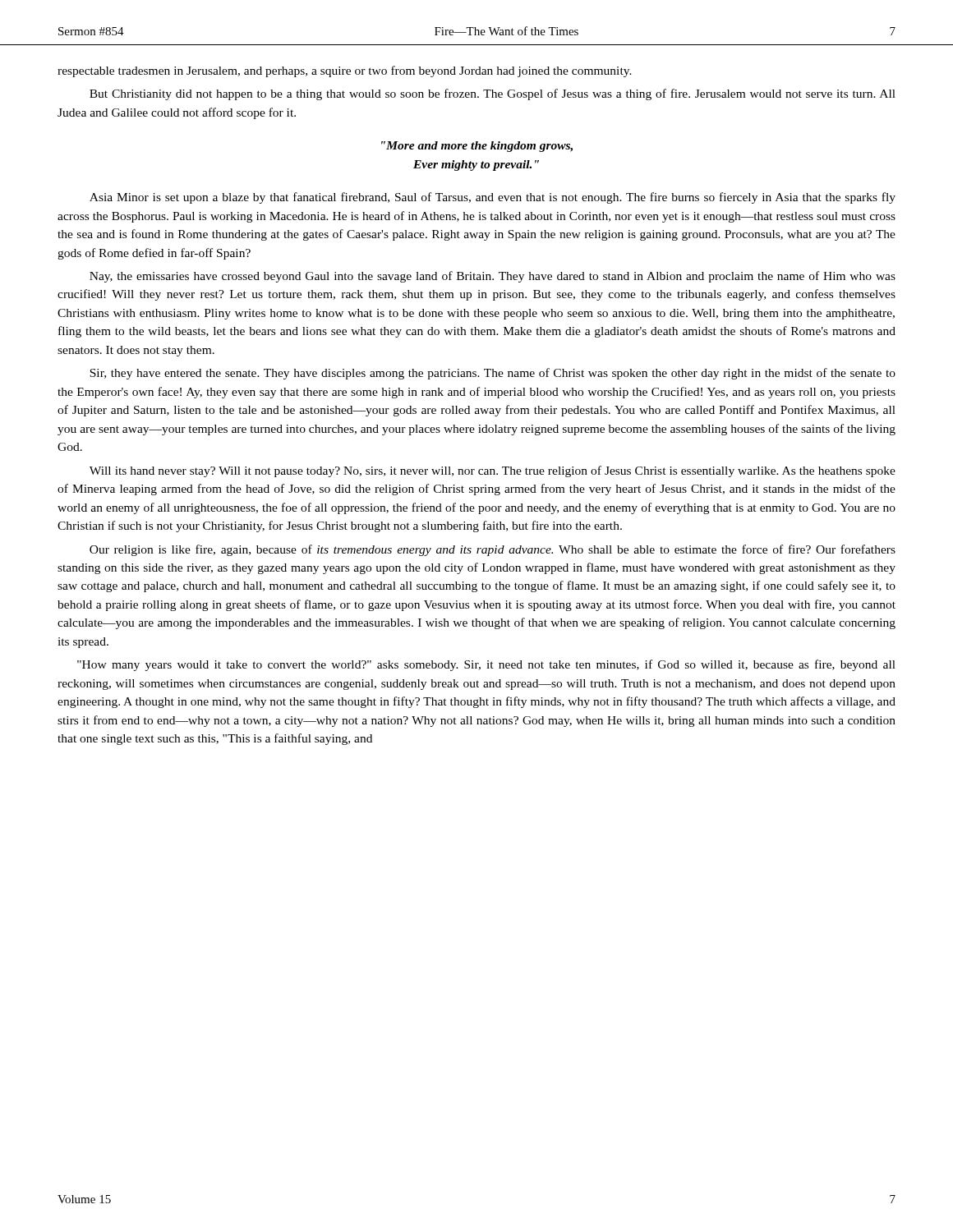This screenshot has width=953, height=1232.
Task: Locate the block of text that opens with ""More and more the kingdom grows,"
Action: (x=476, y=155)
